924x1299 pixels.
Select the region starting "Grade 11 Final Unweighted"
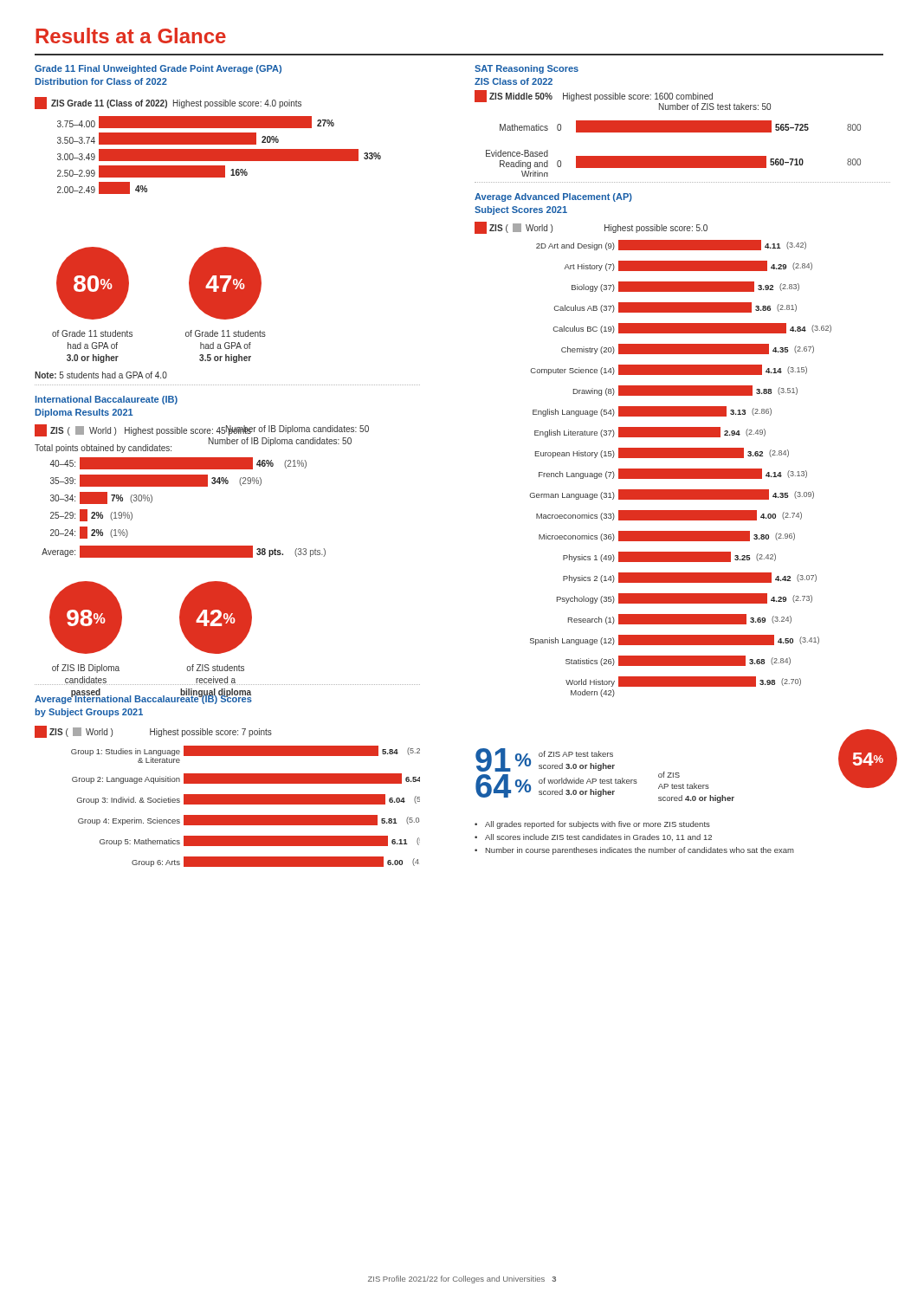158,75
